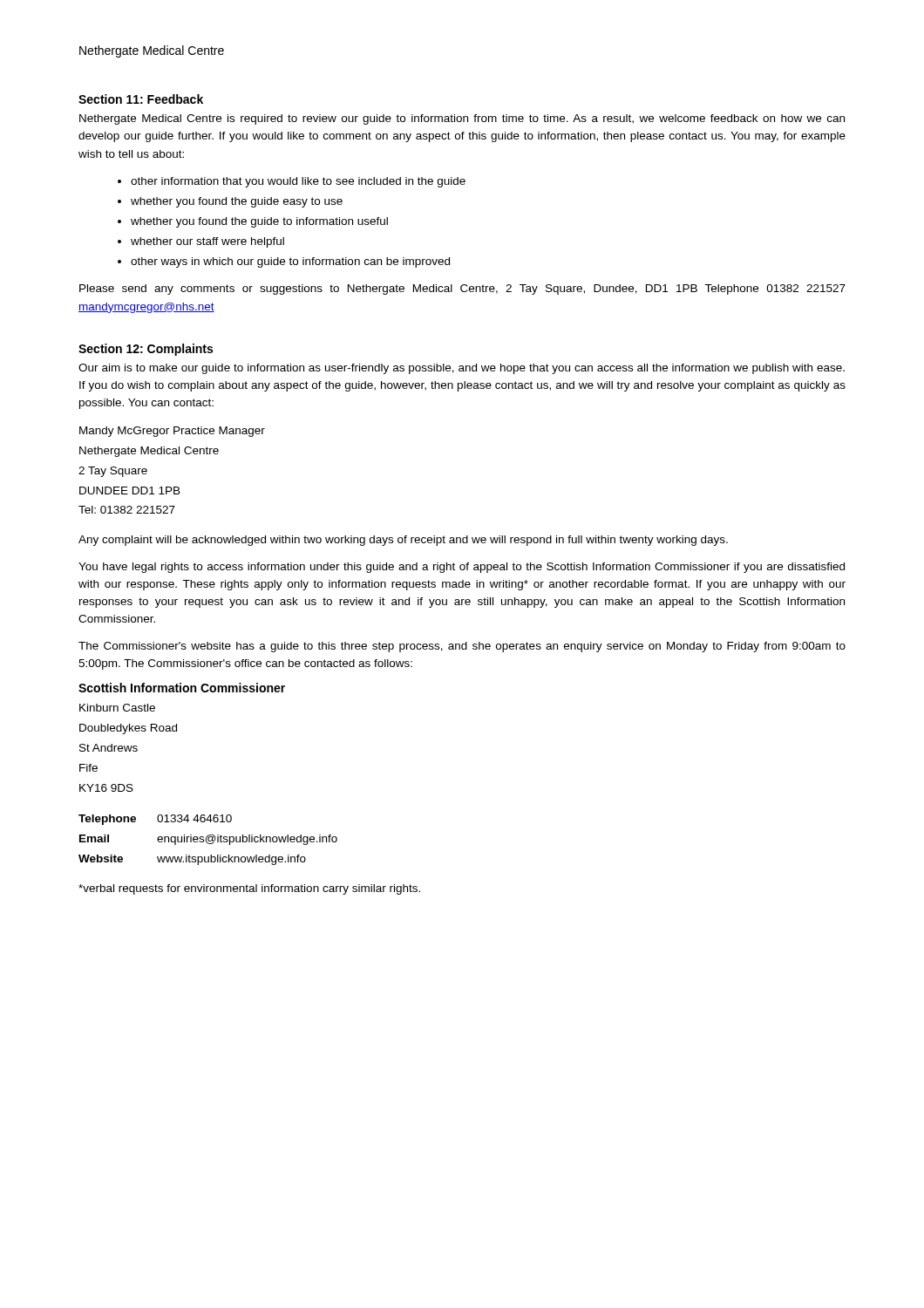Navigate to the passage starting "other information that"
Image resolution: width=924 pixels, height=1308 pixels.
(x=298, y=181)
